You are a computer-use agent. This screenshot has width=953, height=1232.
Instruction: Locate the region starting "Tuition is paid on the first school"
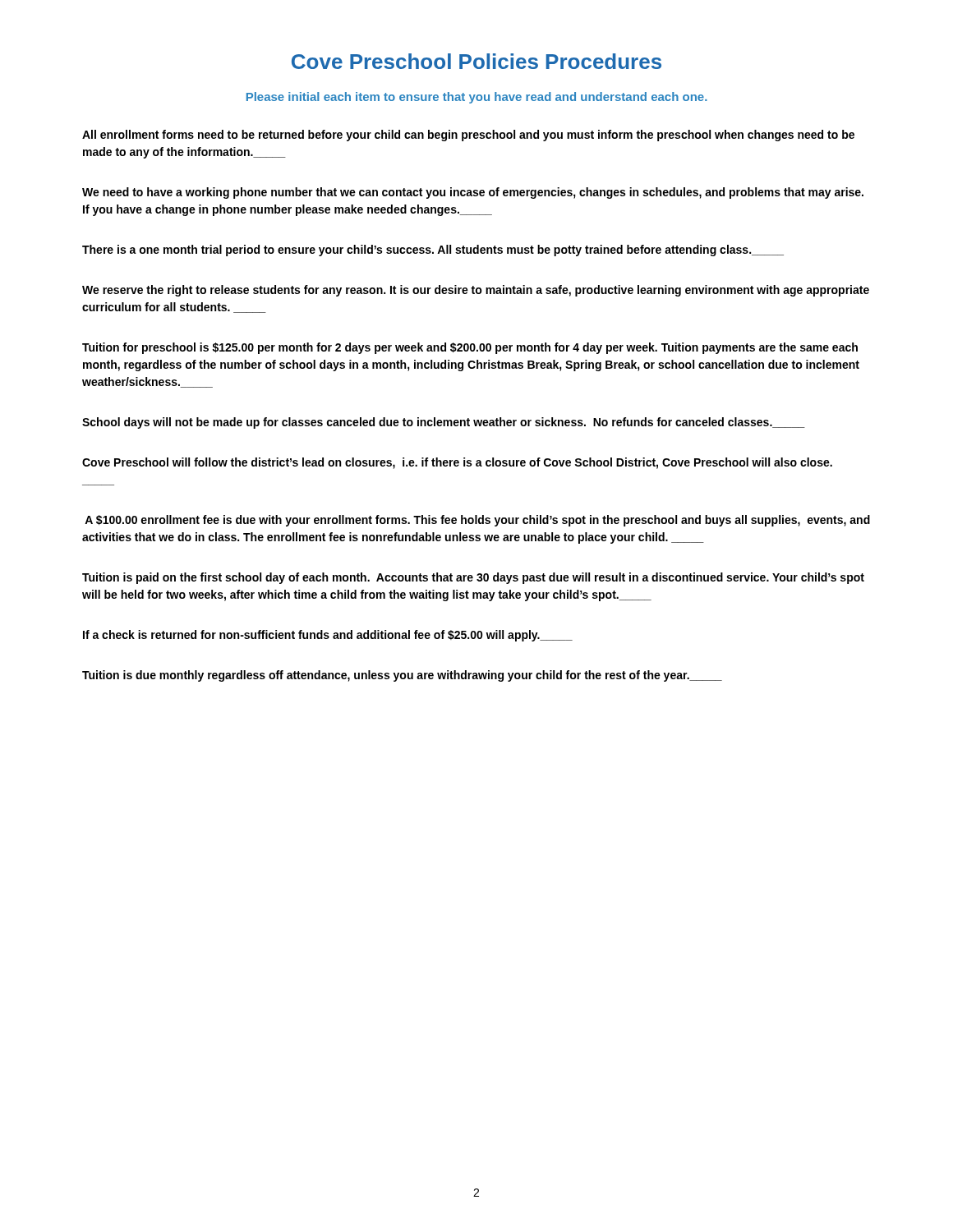click(473, 586)
